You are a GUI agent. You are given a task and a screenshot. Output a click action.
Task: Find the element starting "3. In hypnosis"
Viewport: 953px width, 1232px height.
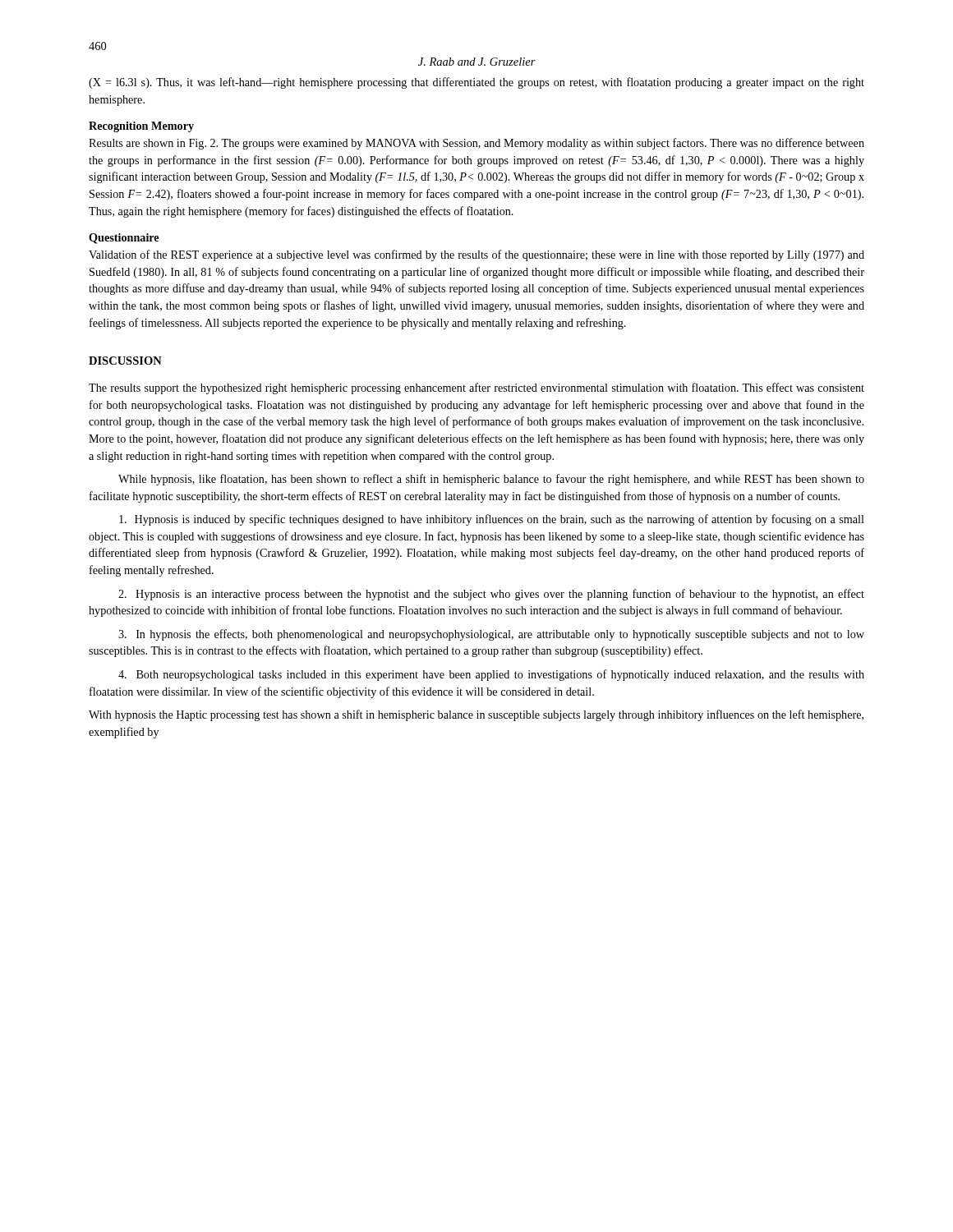pos(476,642)
